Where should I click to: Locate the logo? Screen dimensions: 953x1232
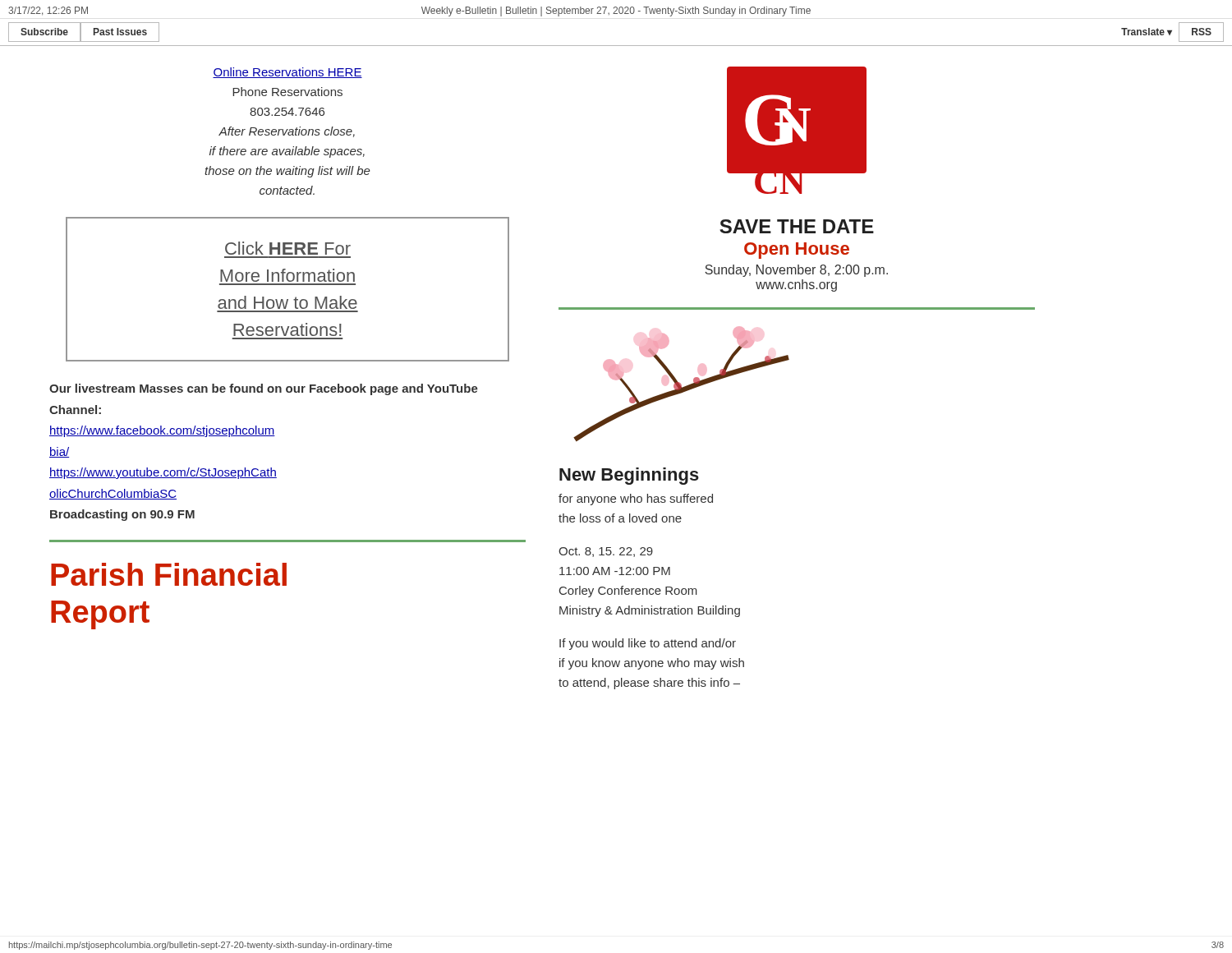click(797, 136)
